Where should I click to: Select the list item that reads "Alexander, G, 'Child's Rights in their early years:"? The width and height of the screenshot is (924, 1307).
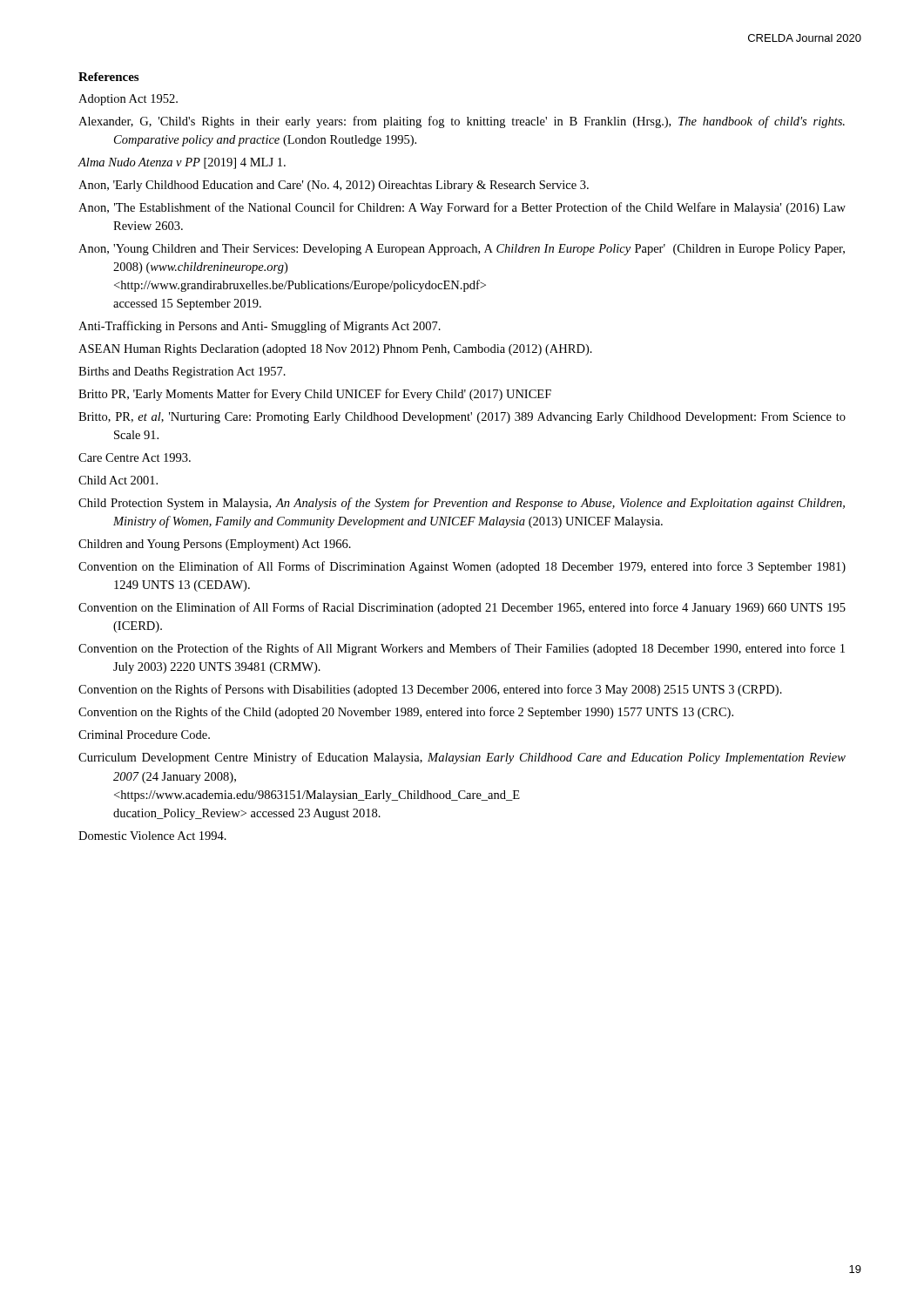[462, 130]
